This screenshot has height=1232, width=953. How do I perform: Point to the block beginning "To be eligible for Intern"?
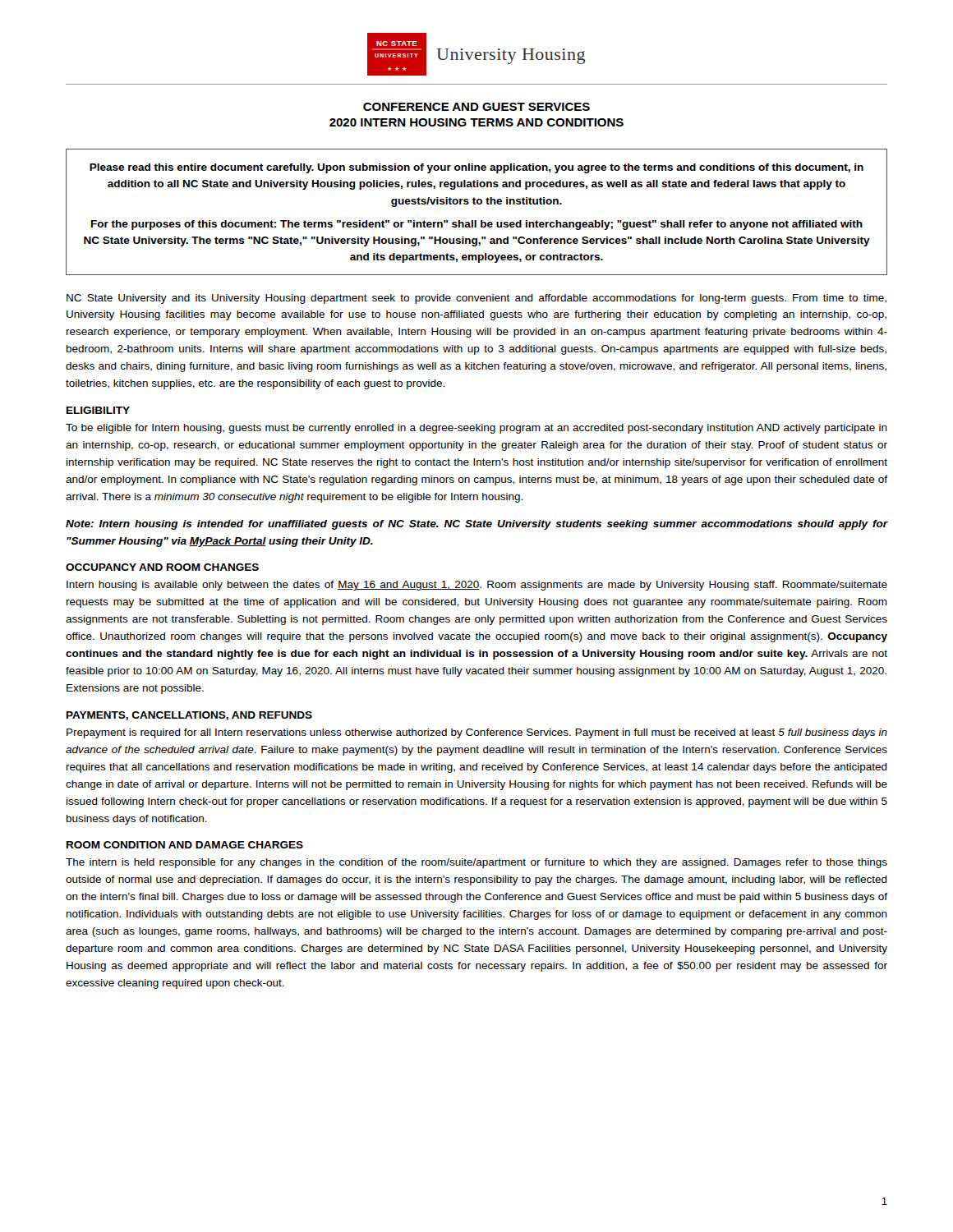(x=476, y=462)
